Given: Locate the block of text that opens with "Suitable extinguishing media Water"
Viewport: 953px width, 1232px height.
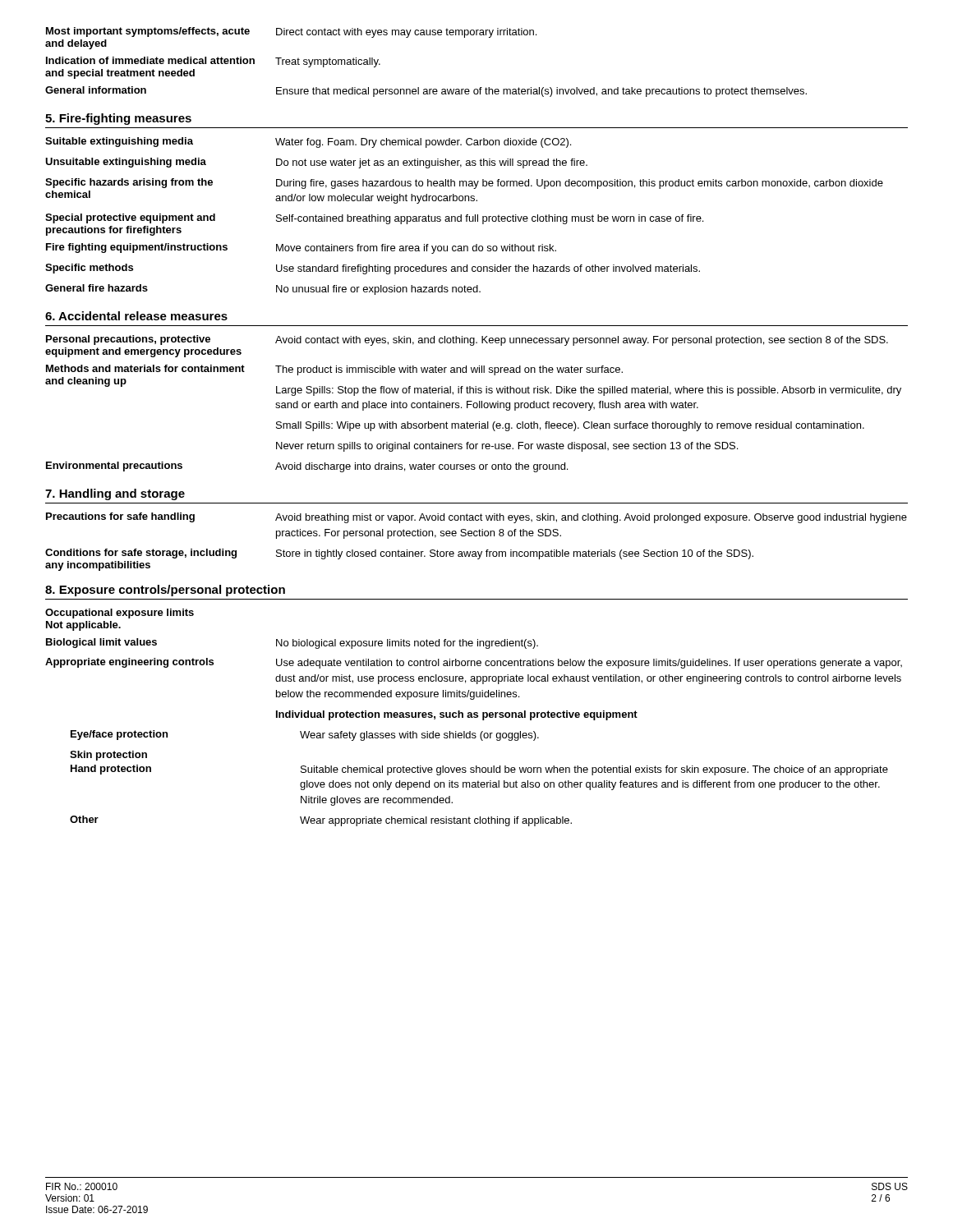Looking at the screenshot, I should pyautogui.click(x=476, y=142).
